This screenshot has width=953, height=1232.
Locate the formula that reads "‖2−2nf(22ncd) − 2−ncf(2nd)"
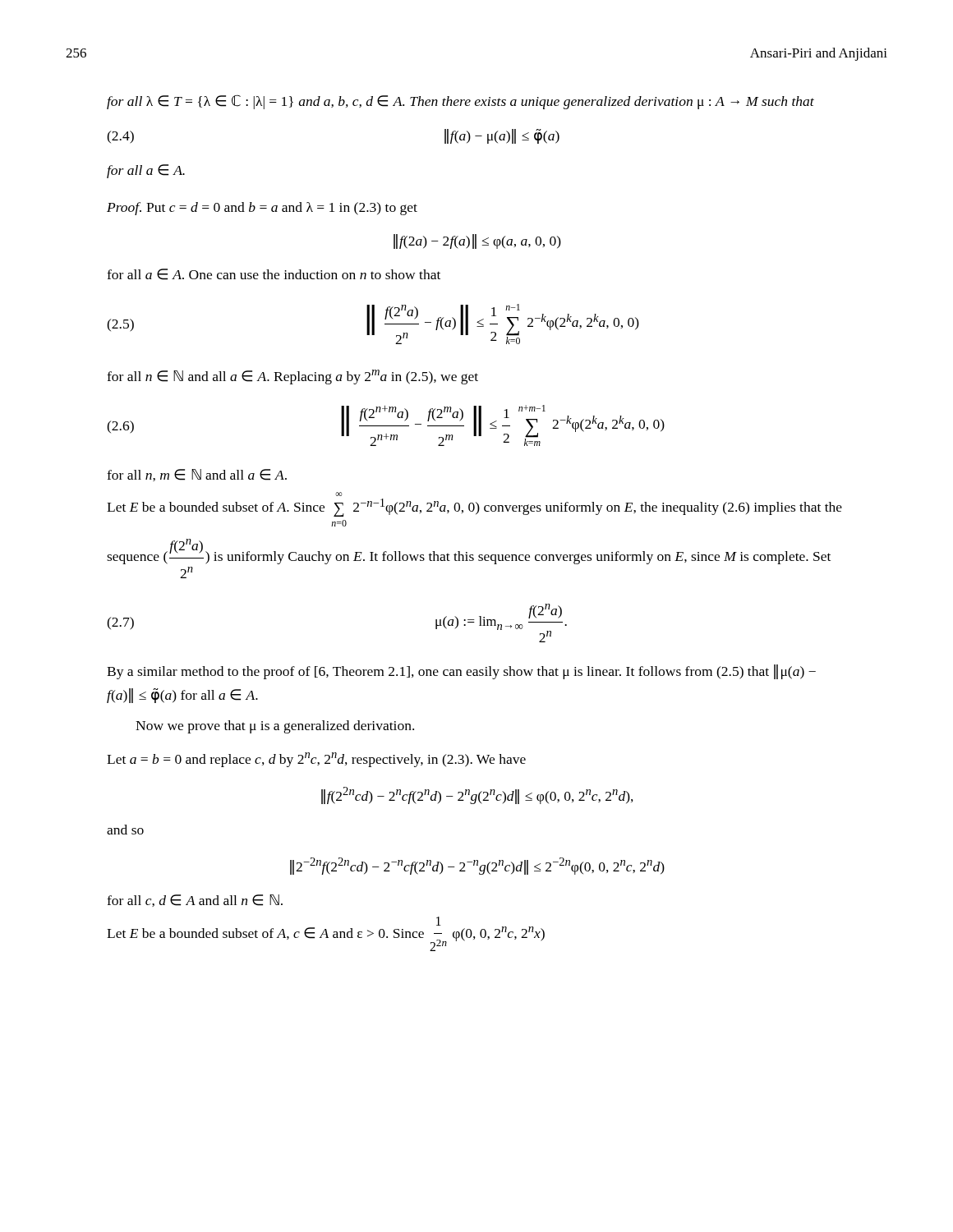tap(476, 865)
